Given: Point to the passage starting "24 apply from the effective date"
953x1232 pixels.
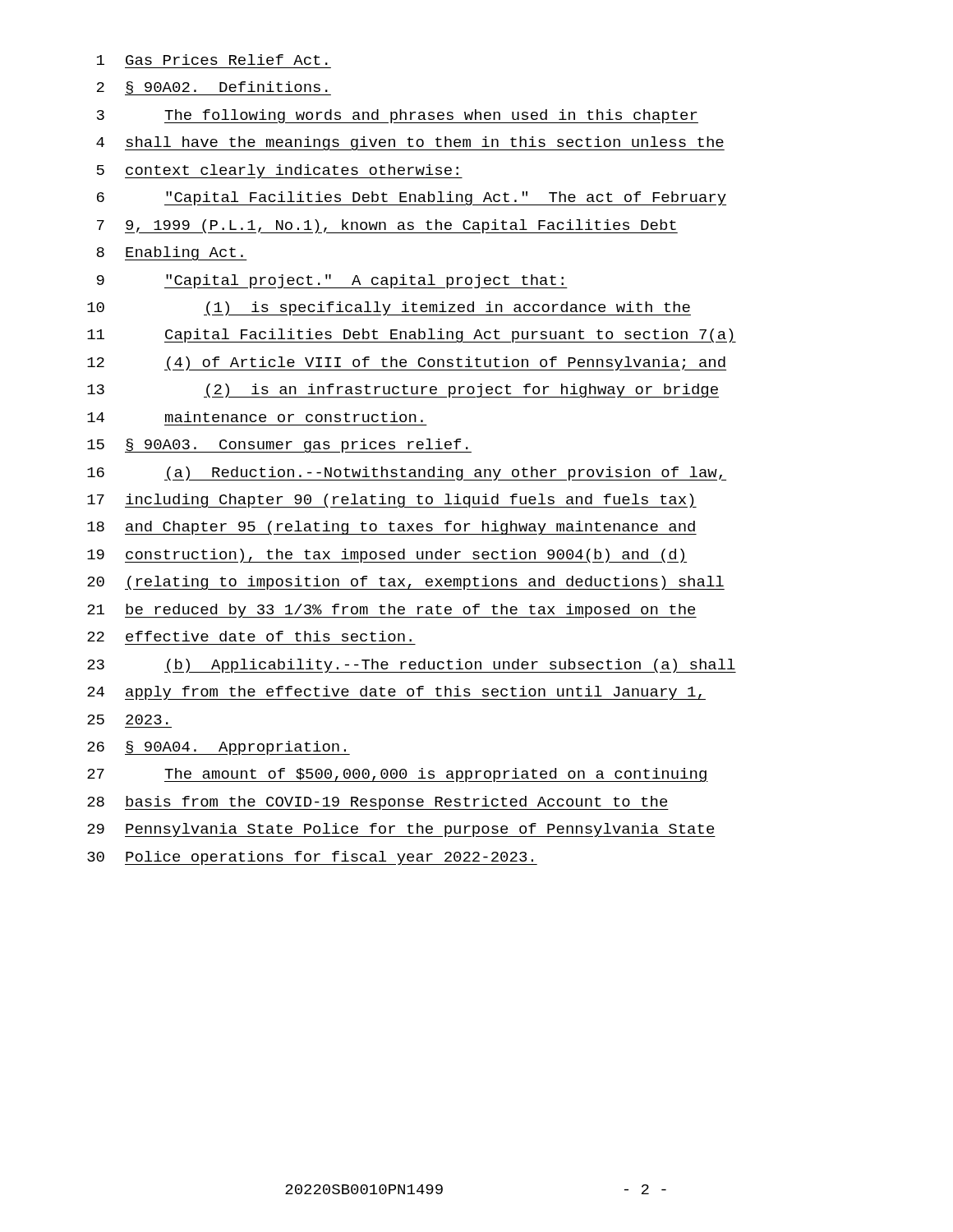Looking at the screenshot, I should 476,693.
